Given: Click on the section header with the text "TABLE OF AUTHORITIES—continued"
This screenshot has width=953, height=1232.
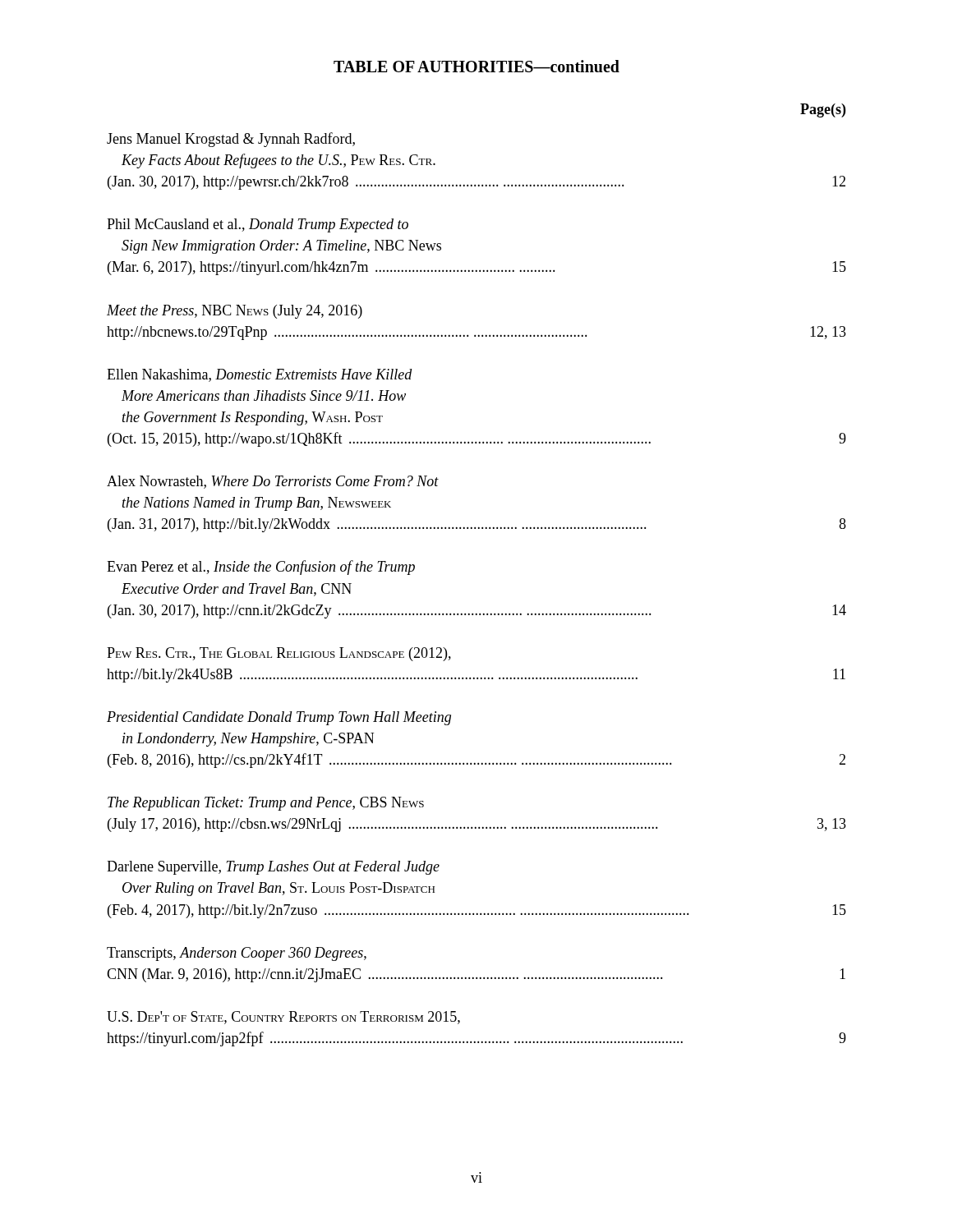Looking at the screenshot, I should 476,67.
